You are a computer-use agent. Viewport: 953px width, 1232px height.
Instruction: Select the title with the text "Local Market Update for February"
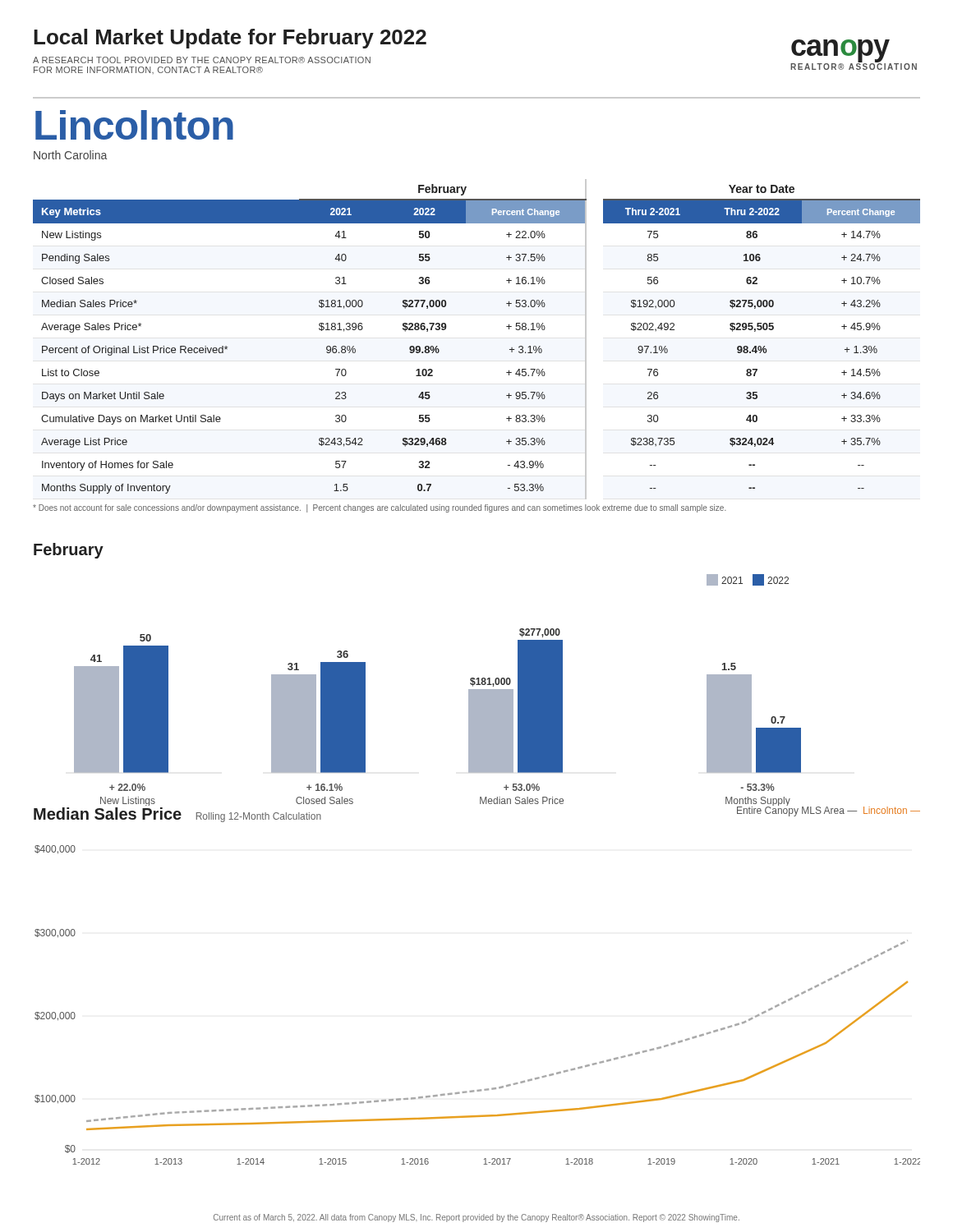coord(230,37)
